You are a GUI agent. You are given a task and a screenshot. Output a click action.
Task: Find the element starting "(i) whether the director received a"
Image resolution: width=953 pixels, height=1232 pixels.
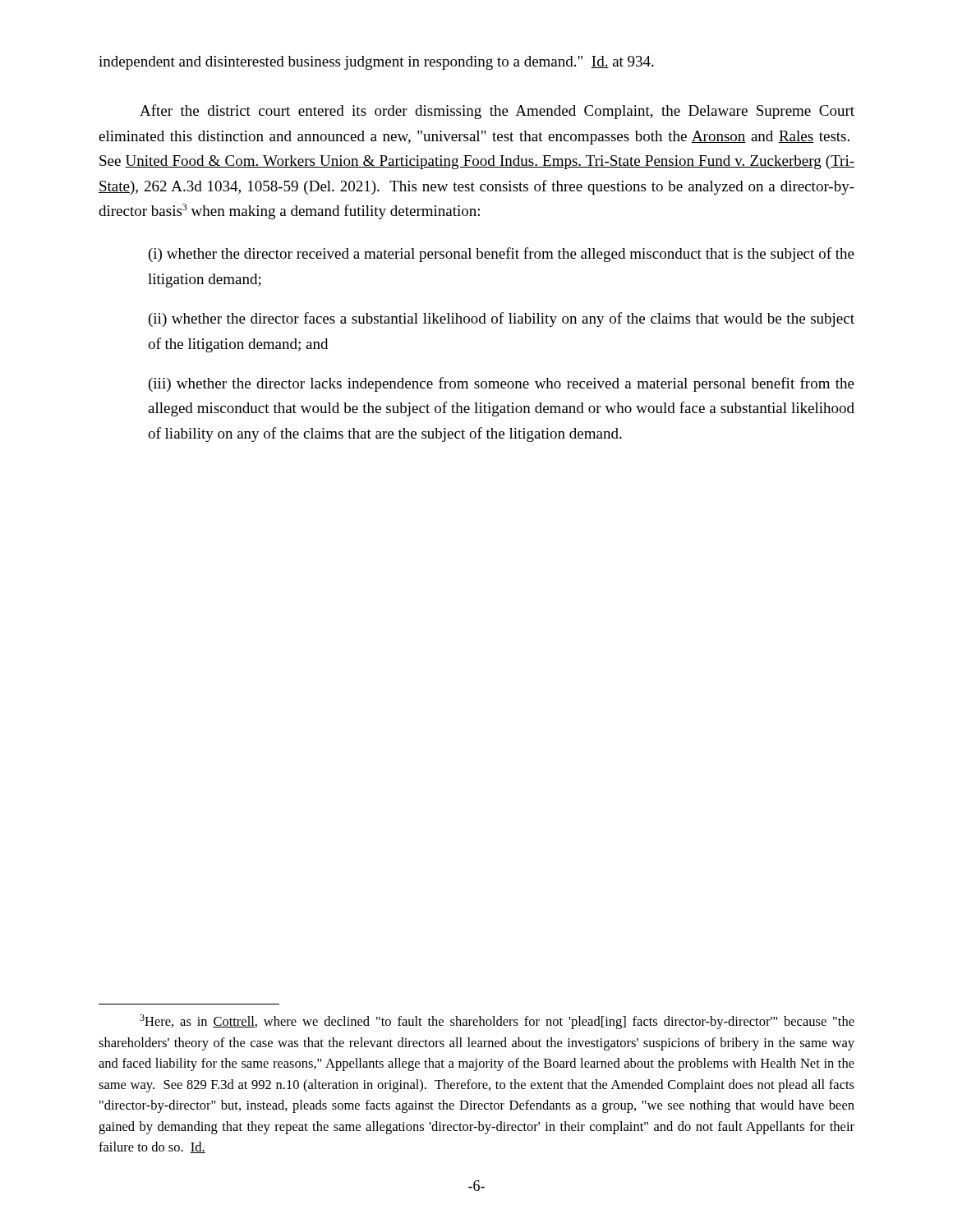point(501,266)
